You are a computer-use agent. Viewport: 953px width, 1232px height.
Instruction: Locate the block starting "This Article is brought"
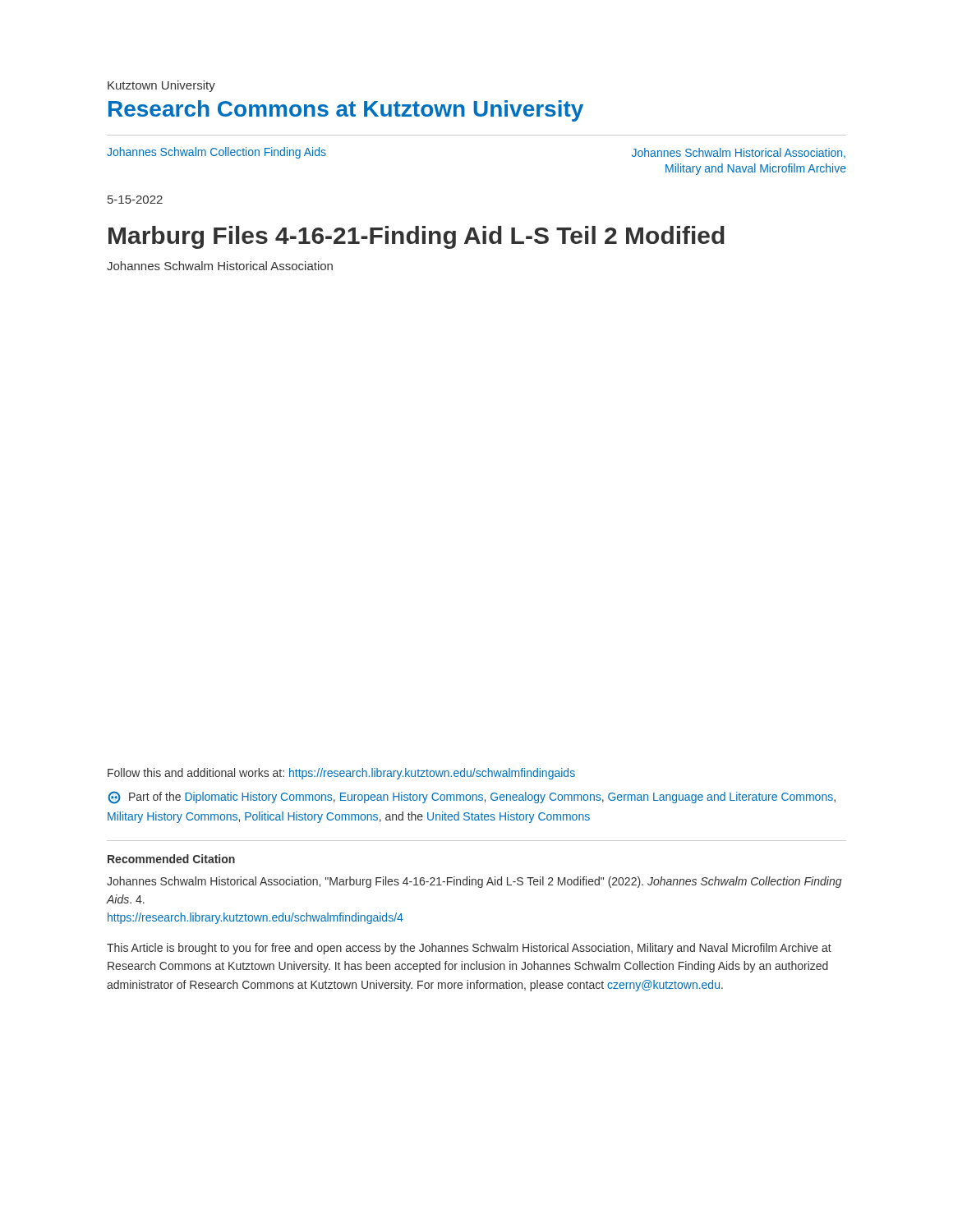pyautogui.click(x=469, y=966)
